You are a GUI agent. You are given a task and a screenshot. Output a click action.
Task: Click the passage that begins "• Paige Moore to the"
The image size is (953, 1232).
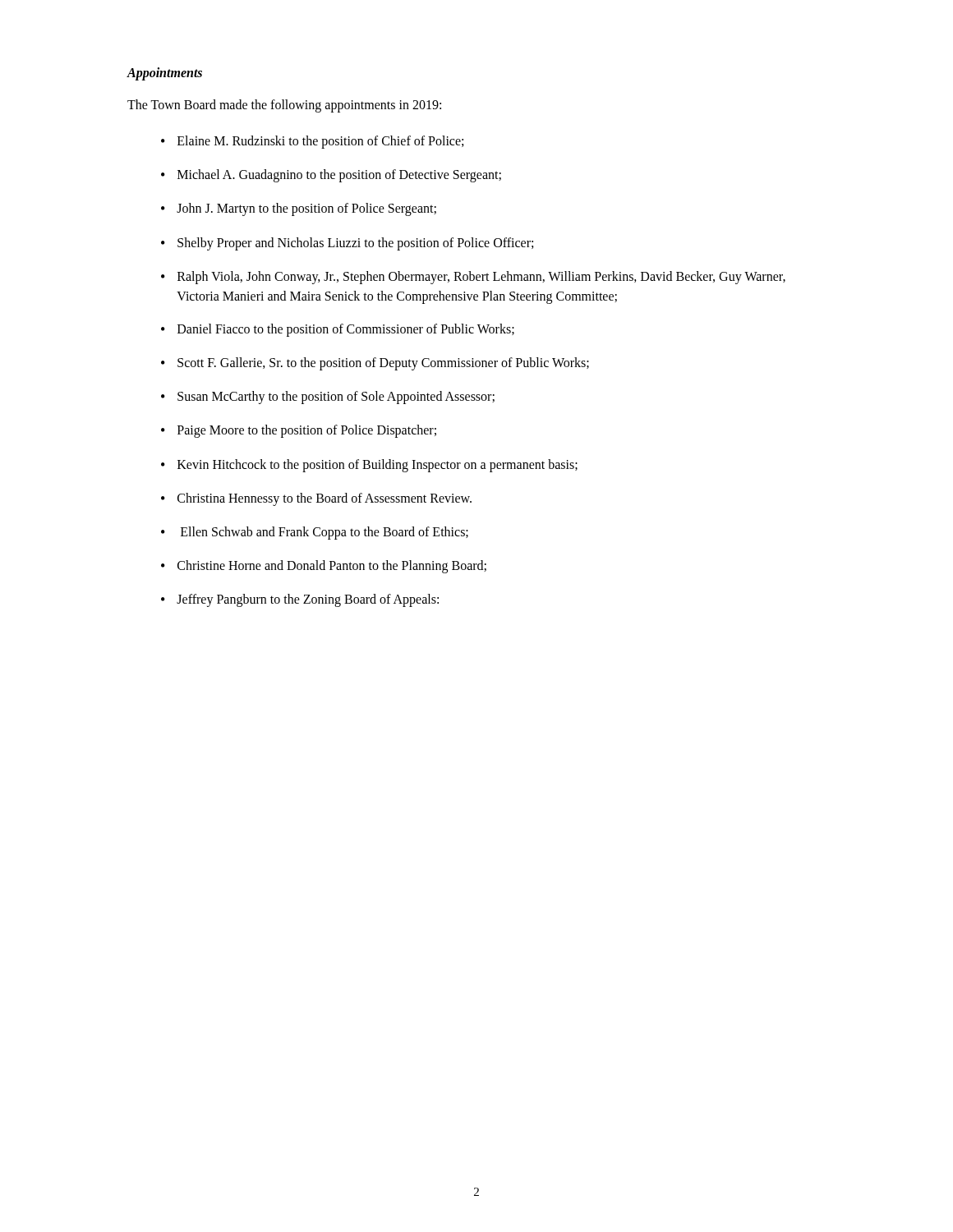[x=299, y=431]
